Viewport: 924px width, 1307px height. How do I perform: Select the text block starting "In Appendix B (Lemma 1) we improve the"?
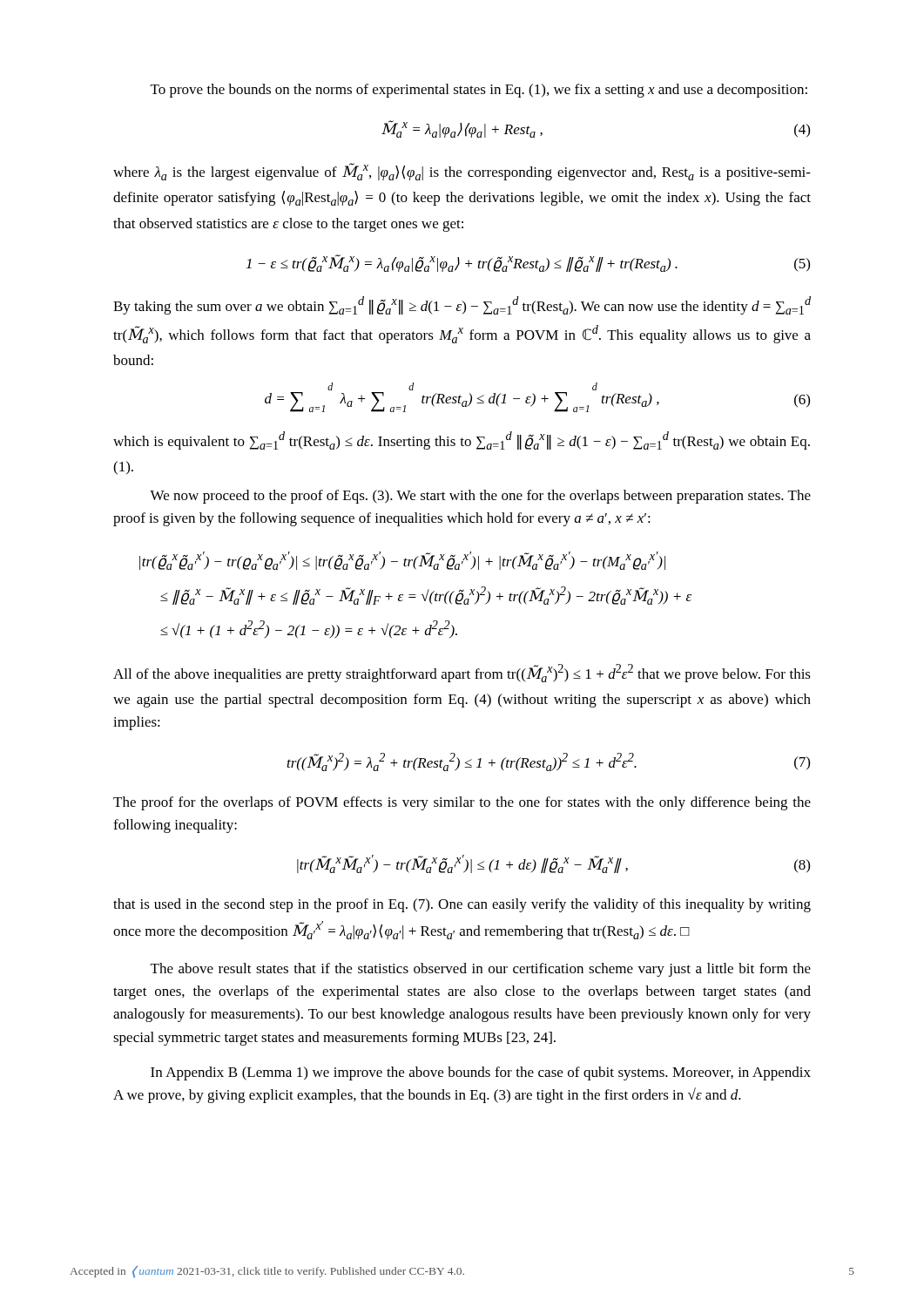pos(462,1084)
